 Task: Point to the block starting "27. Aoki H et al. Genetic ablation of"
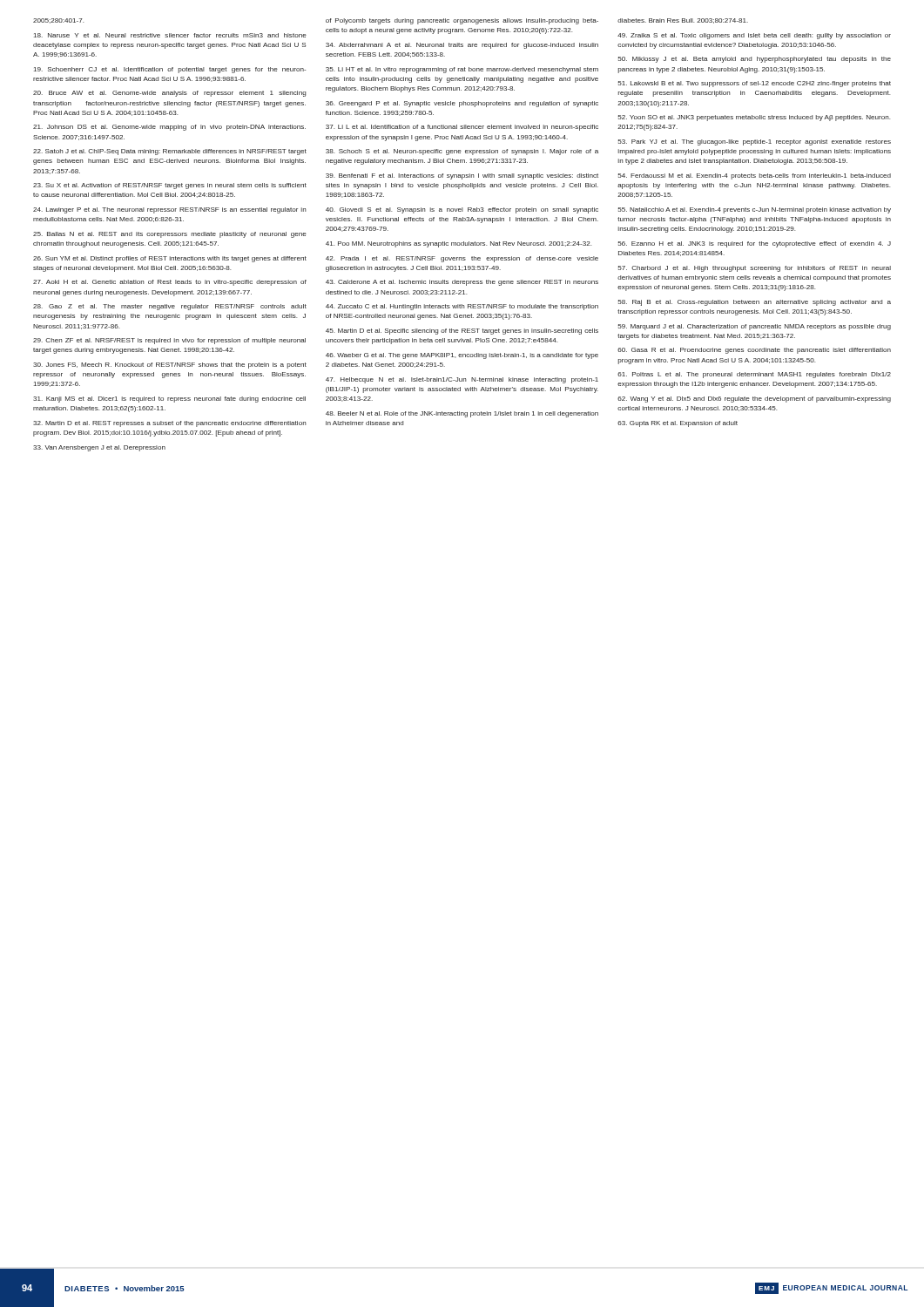[x=170, y=287]
